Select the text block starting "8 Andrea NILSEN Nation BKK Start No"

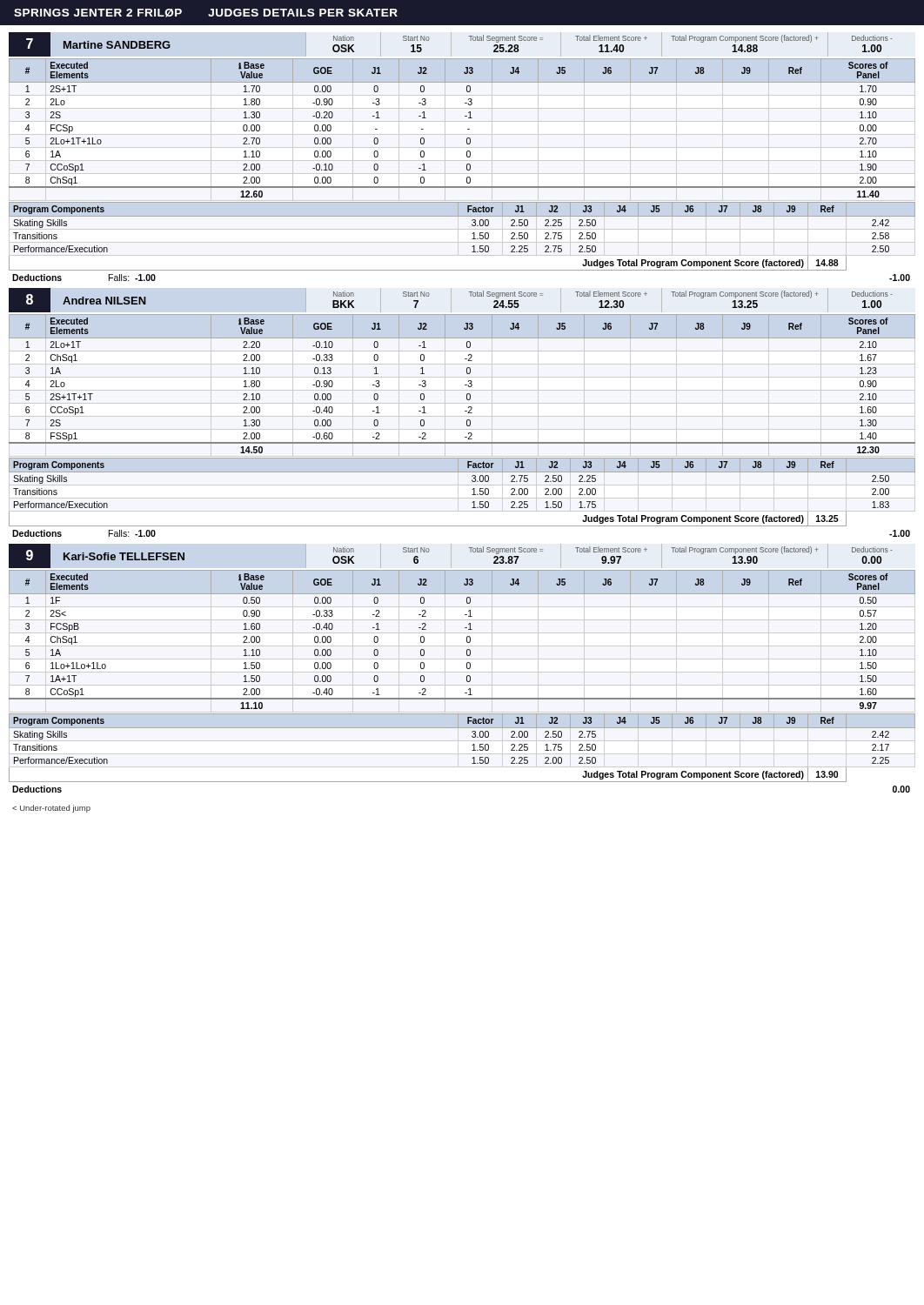(462, 300)
